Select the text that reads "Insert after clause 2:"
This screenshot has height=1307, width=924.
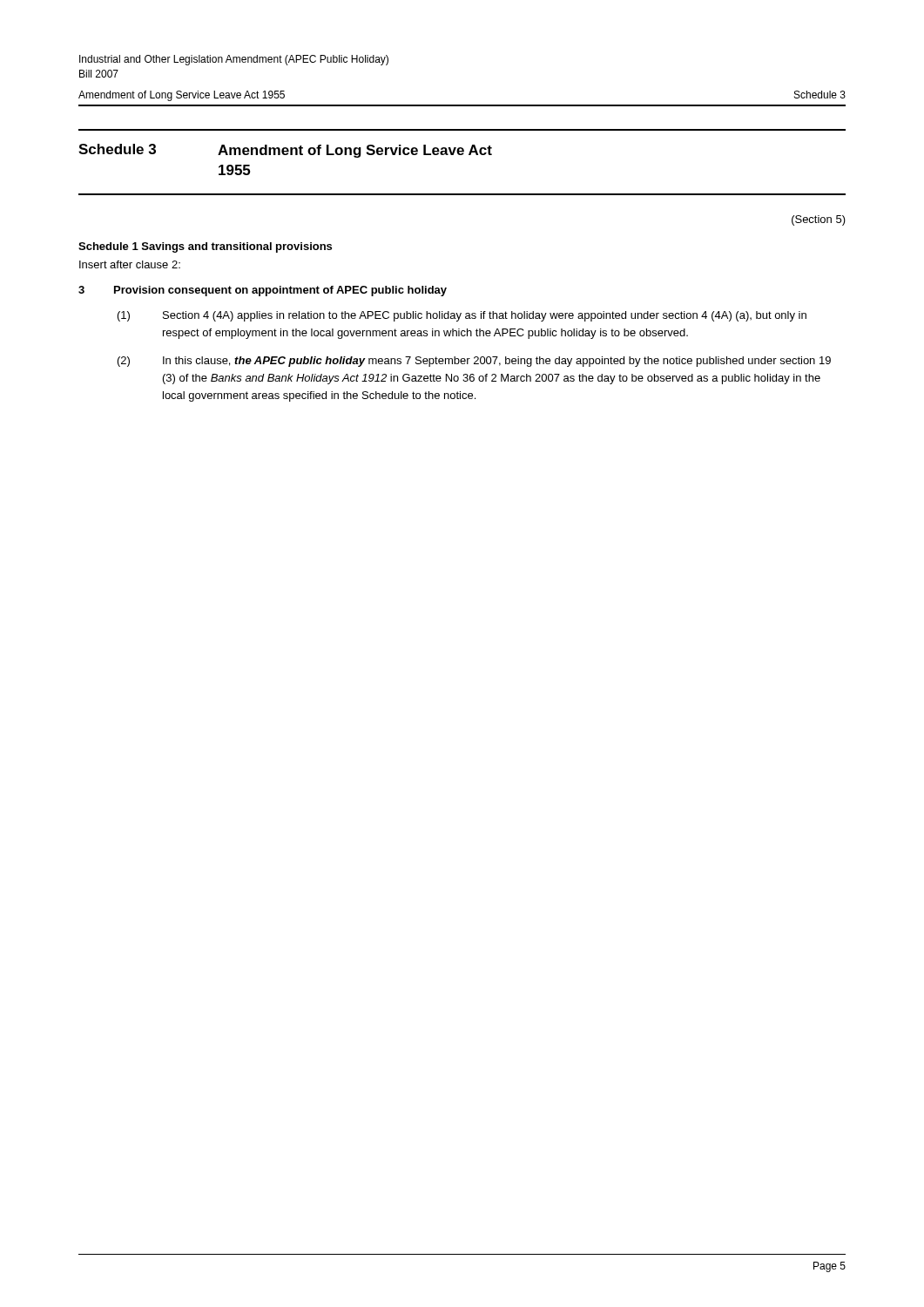click(130, 264)
